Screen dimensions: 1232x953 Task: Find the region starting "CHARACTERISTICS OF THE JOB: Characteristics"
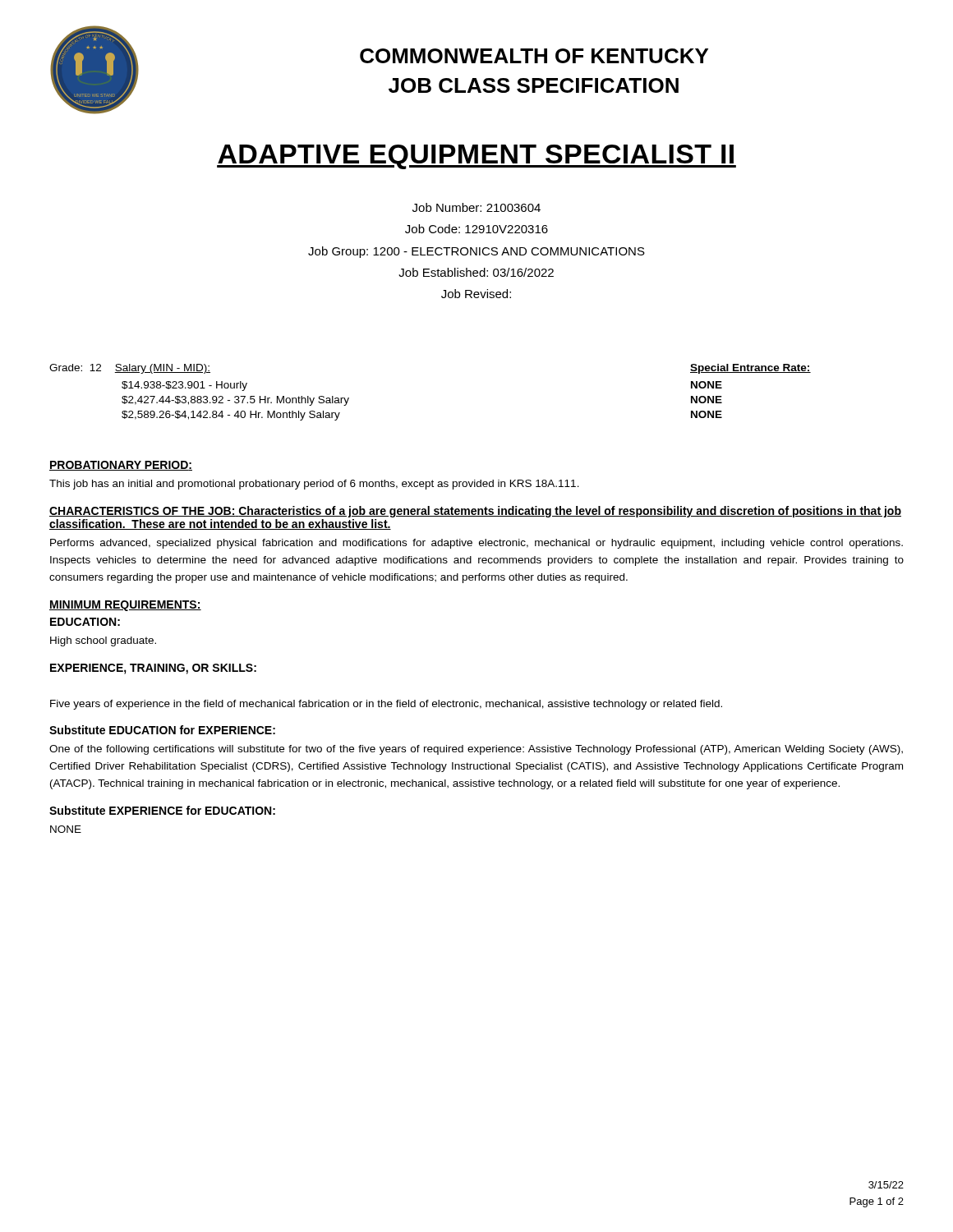475,517
